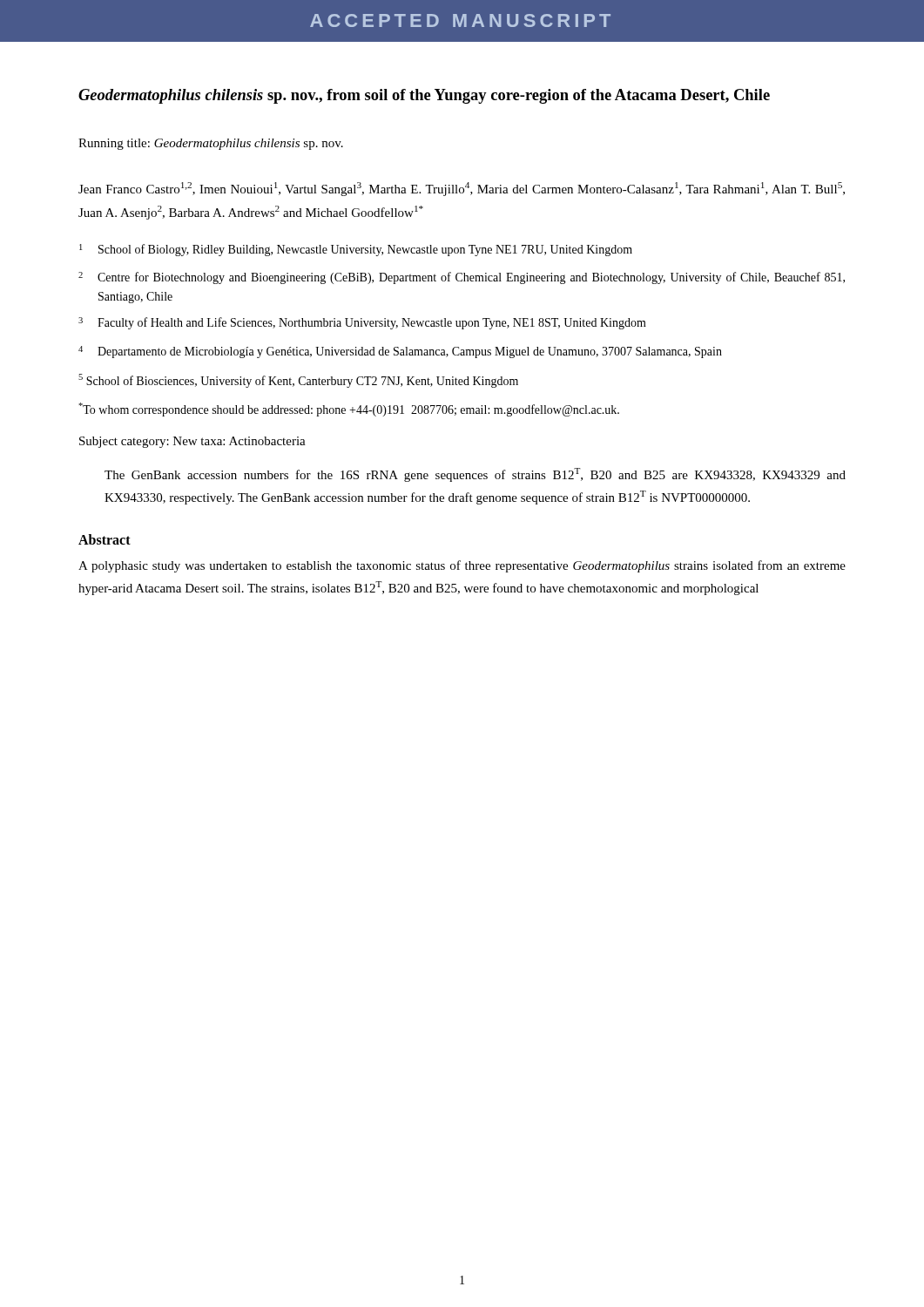The width and height of the screenshot is (924, 1307).
Task: Find the text block starting "Geodermatophilus chilensis sp. nov., from soil of the"
Action: [x=424, y=95]
